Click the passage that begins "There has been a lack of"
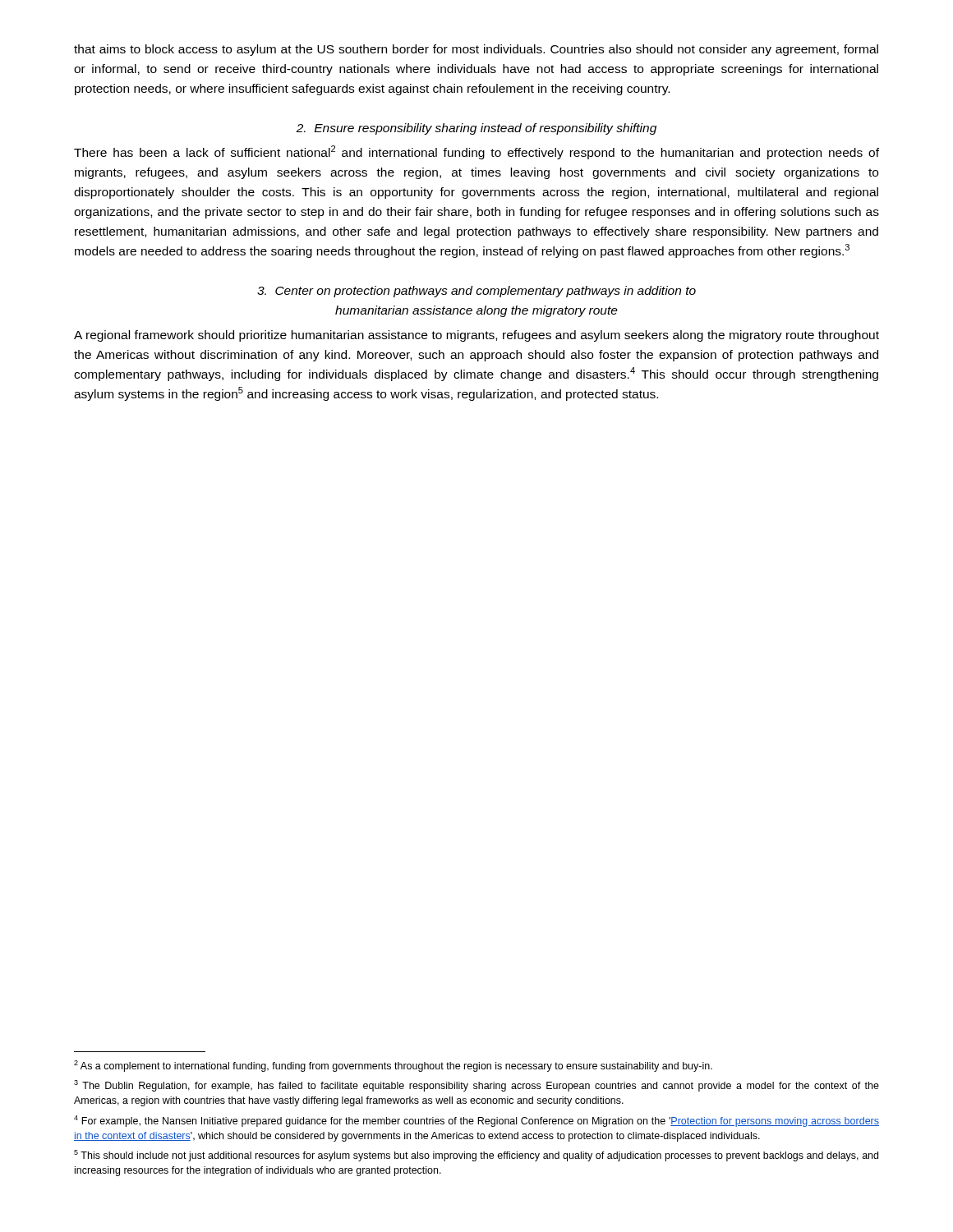The height and width of the screenshot is (1232, 953). (476, 201)
